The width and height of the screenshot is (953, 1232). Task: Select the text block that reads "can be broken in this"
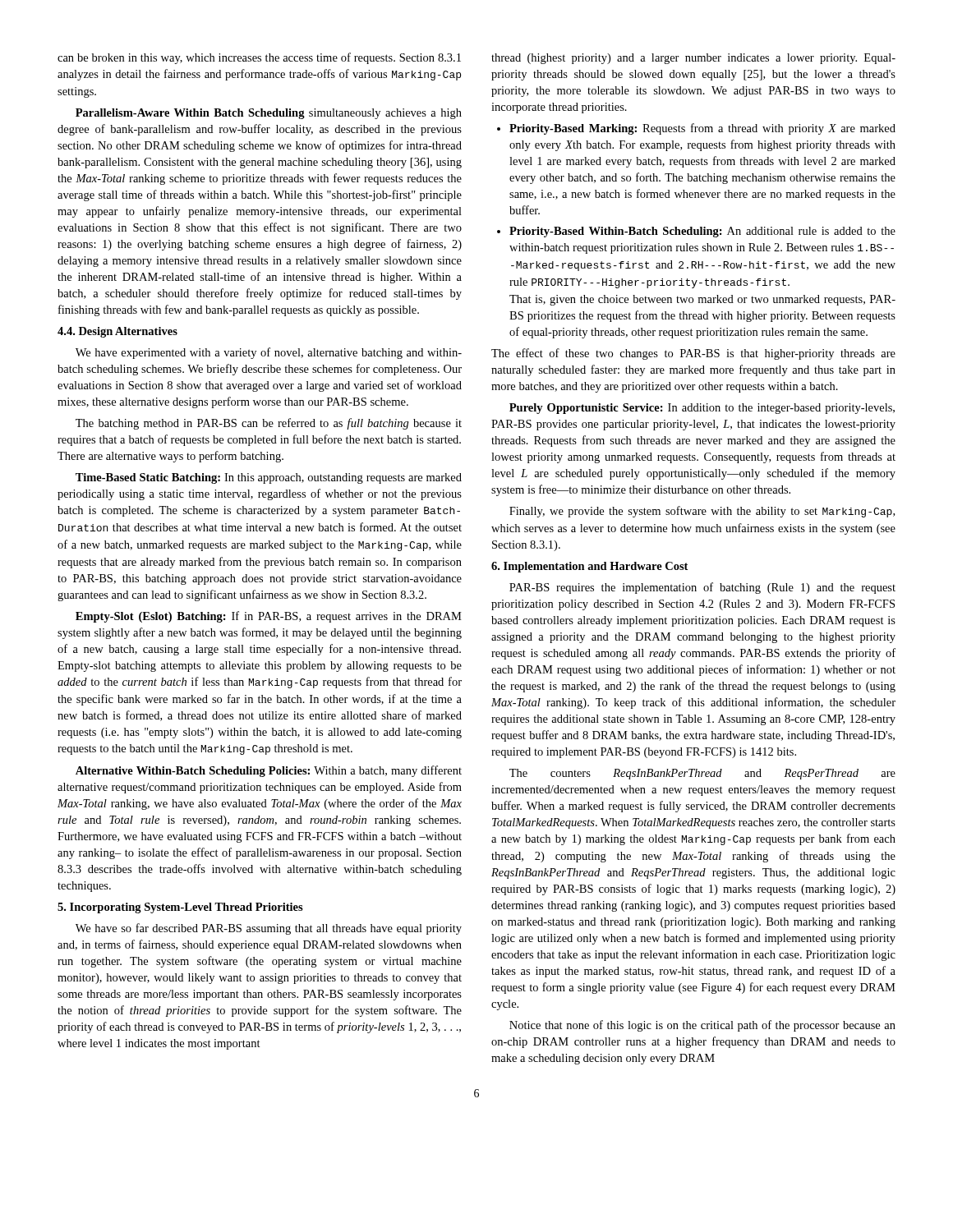(260, 184)
